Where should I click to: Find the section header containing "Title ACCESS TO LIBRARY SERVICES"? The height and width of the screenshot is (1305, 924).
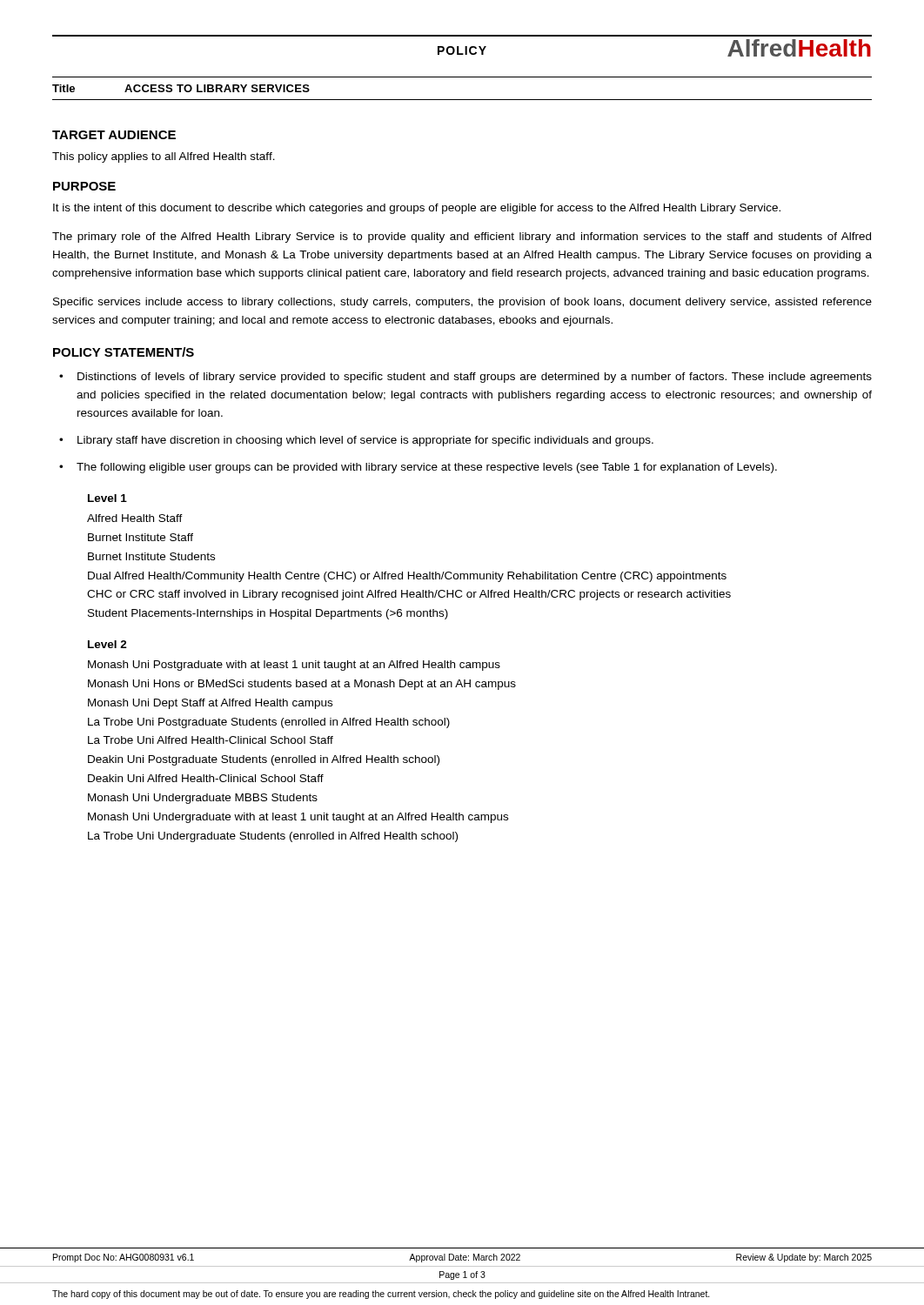[181, 88]
